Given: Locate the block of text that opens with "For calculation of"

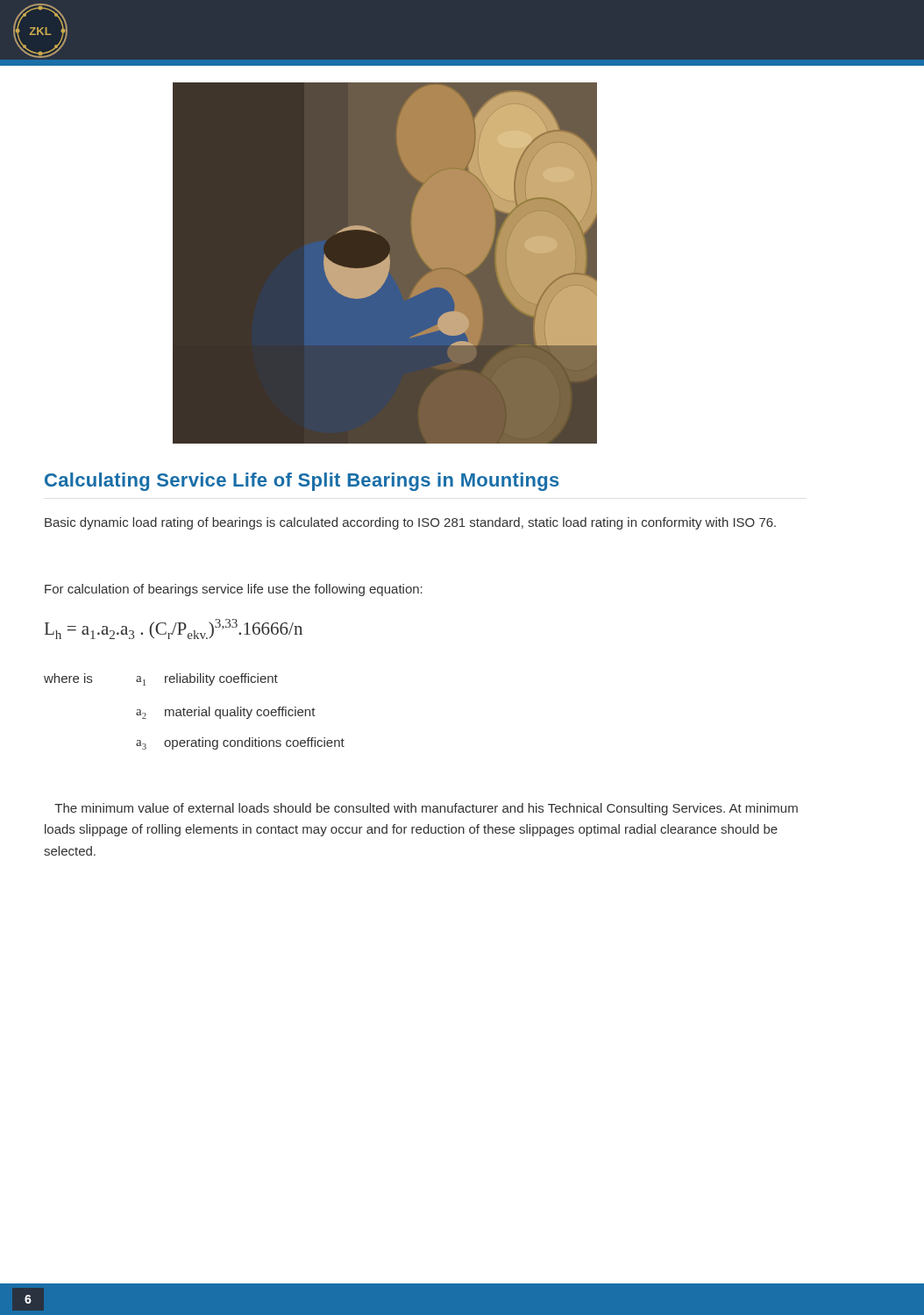Looking at the screenshot, I should [x=233, y=589].
